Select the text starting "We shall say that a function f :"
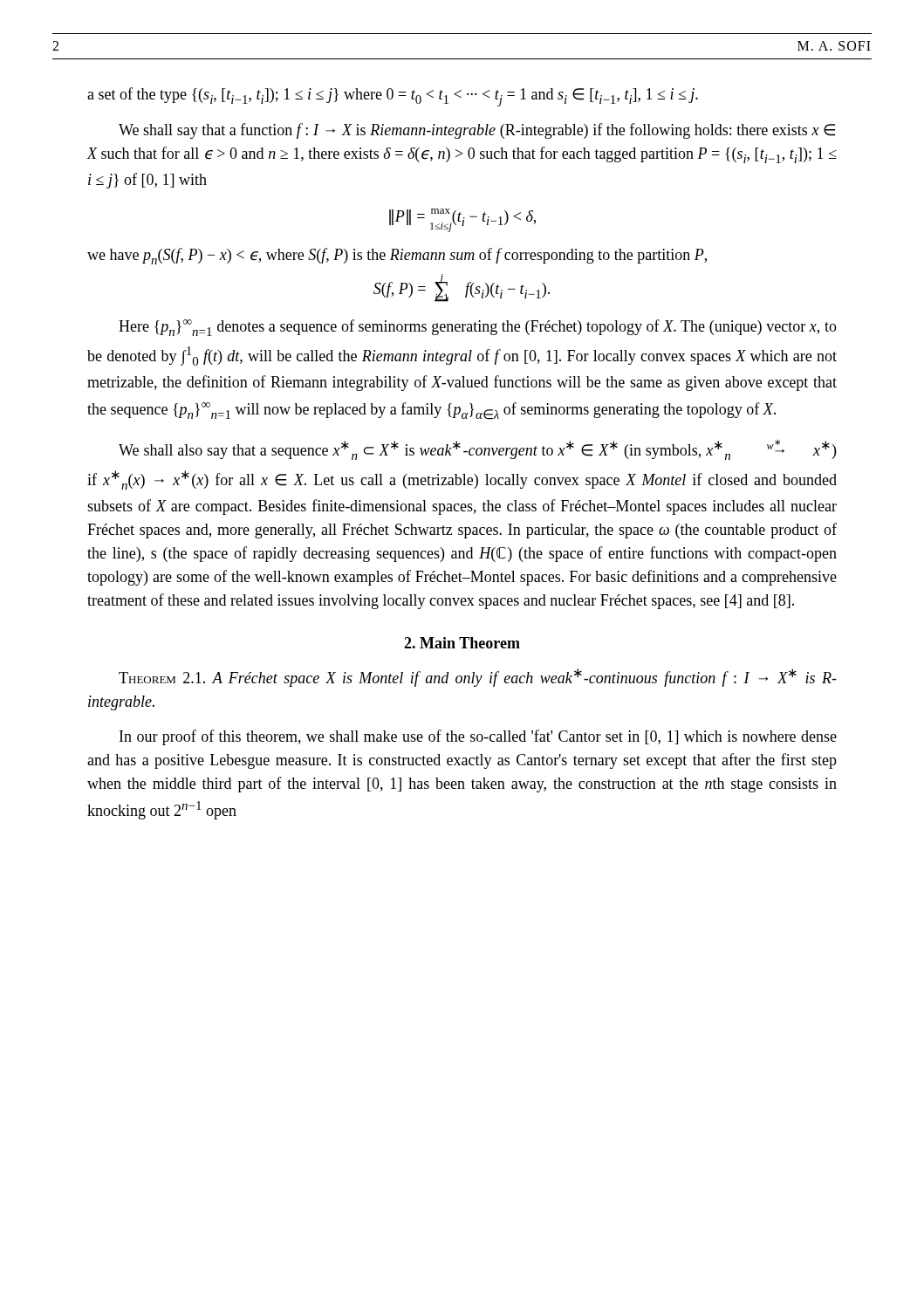Viewport: 924px width, 1309px height. click(462, 155)
